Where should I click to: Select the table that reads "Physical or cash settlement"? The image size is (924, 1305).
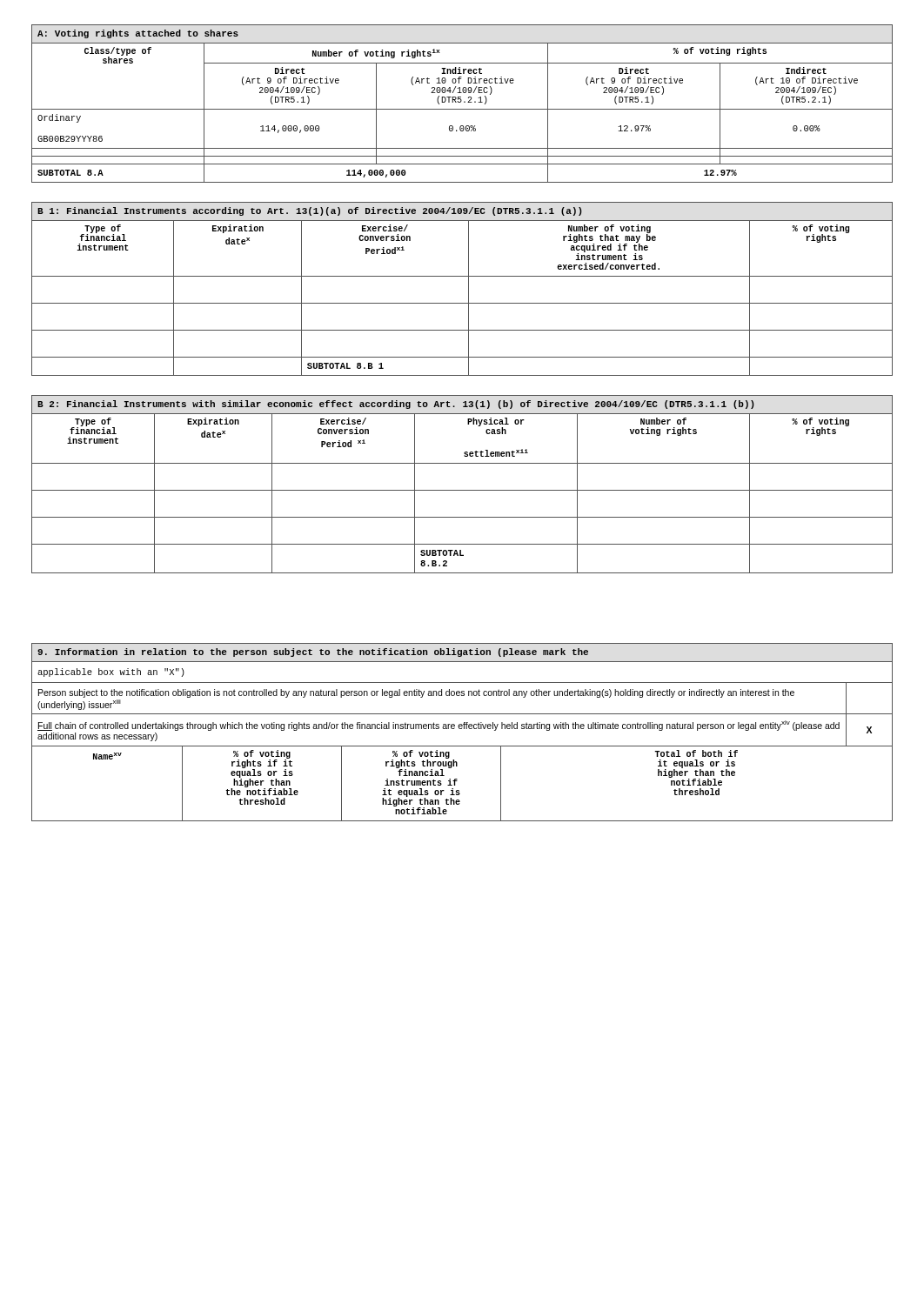[462, 484]
